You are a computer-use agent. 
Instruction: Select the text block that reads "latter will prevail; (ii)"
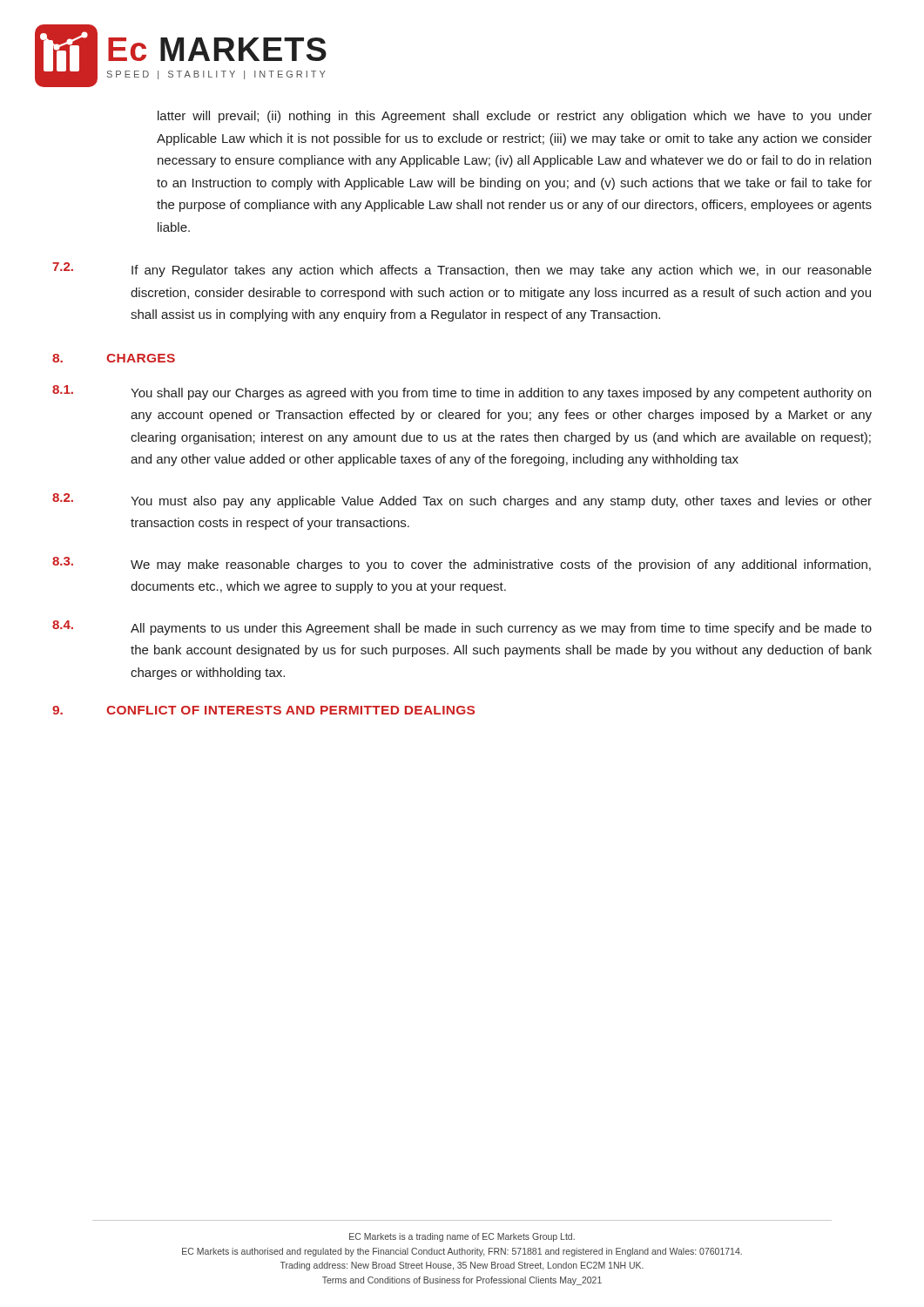tap(514, 171)
